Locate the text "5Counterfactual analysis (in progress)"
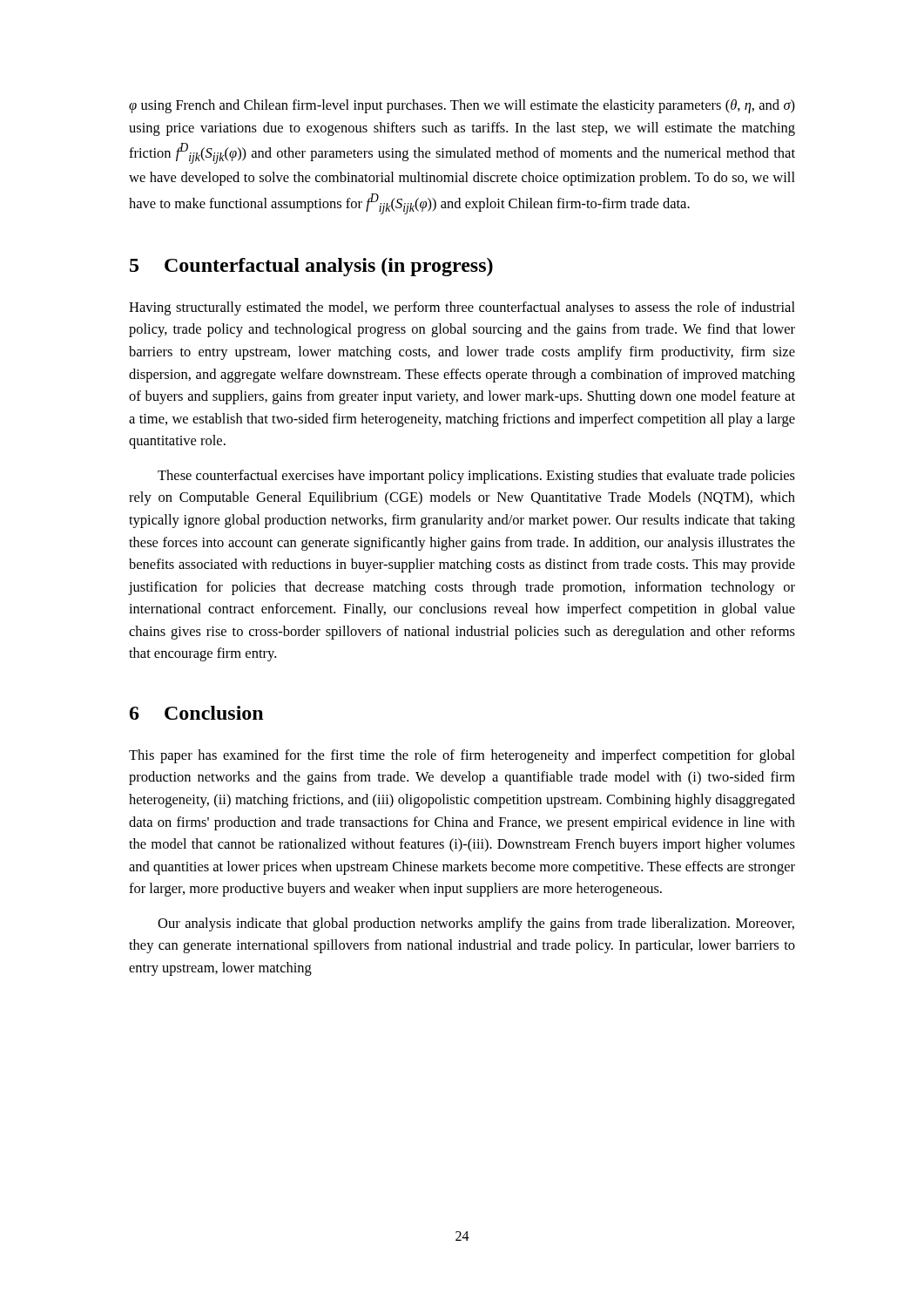924x1307 pixels. [311, 265]
